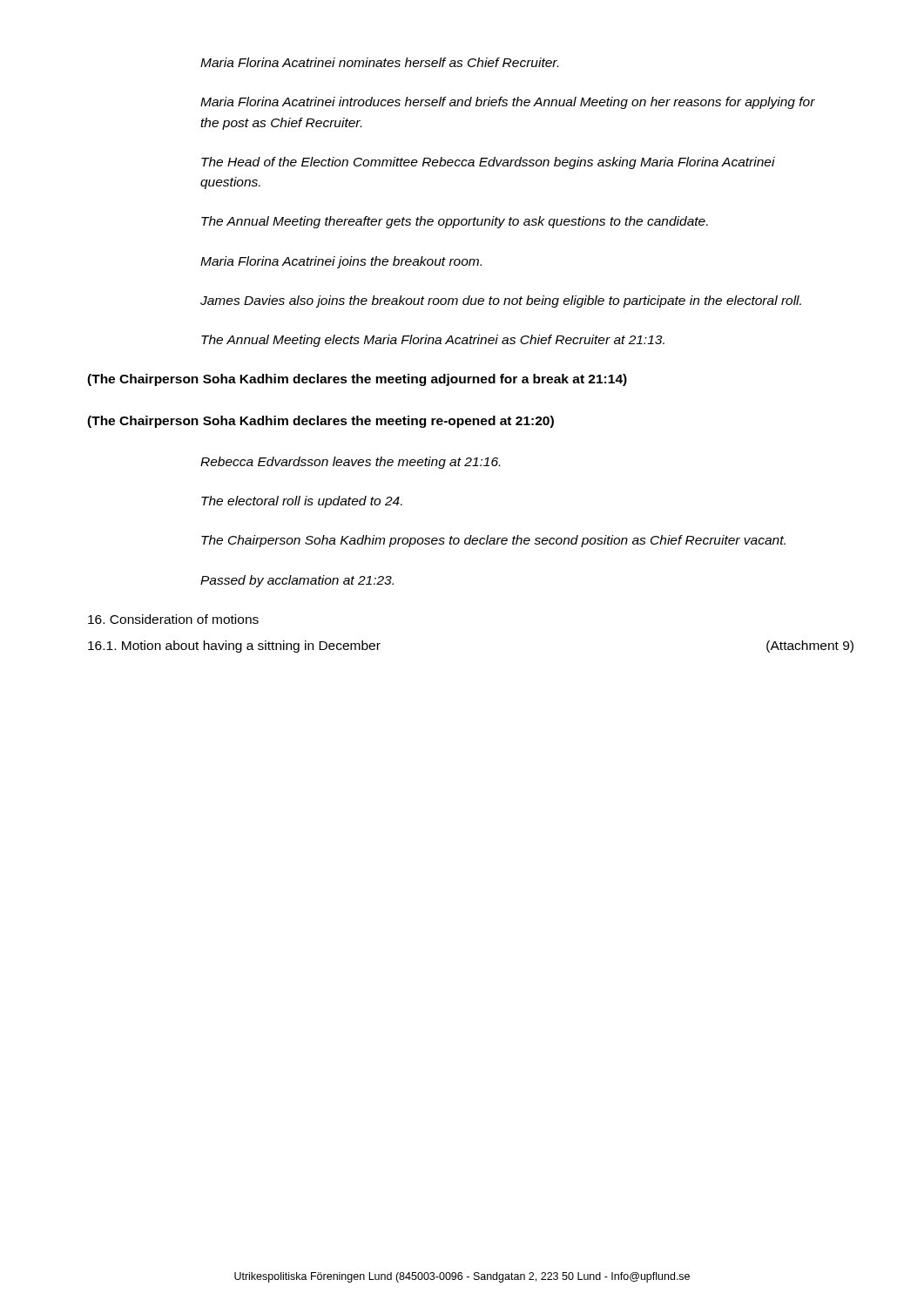Select the text block that reads "James Davies also joins the"
The width and height of the screenshot is (924, 1307).
point(502,300)
